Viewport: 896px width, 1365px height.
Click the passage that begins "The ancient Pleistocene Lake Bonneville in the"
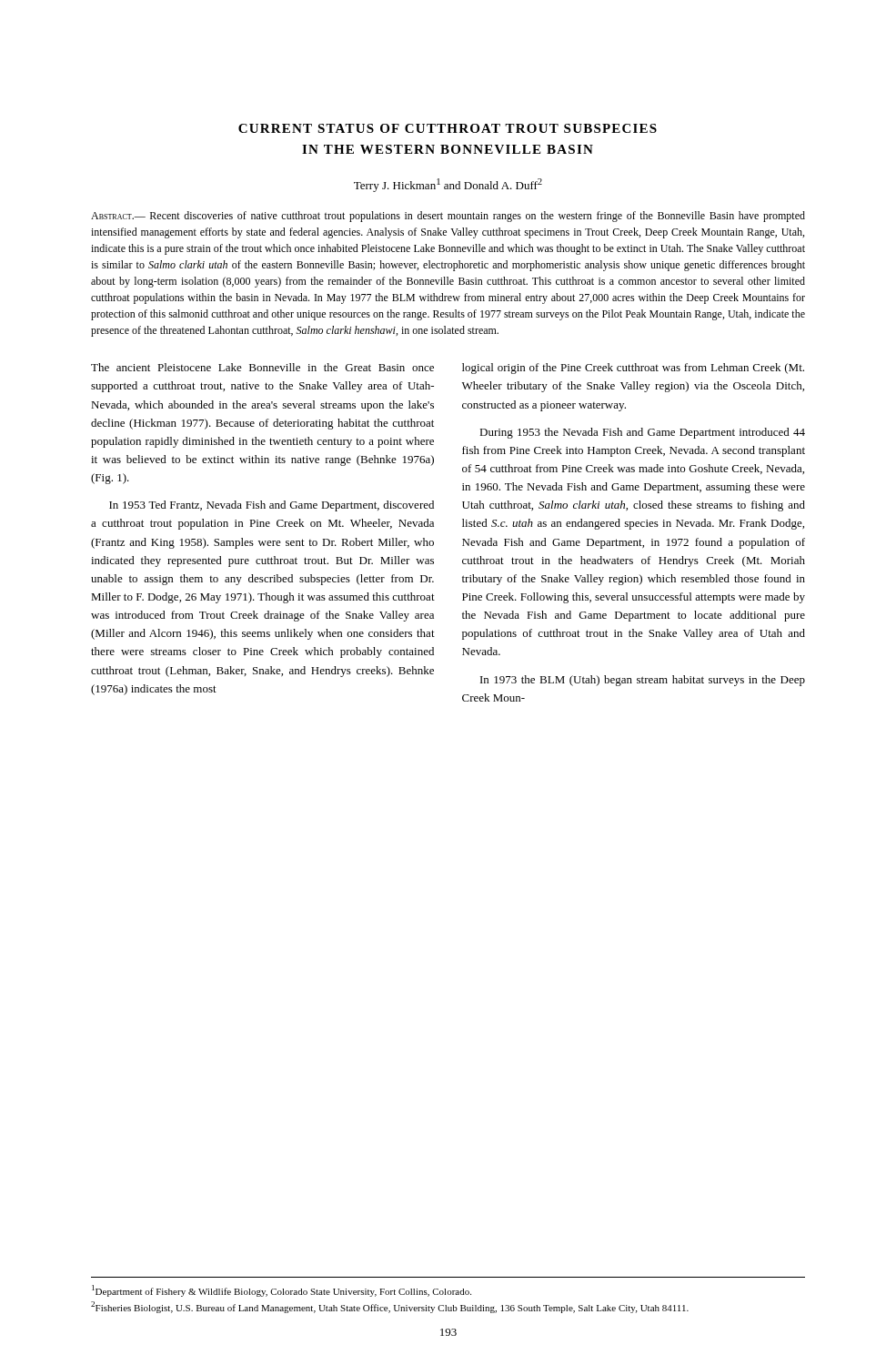263,528
